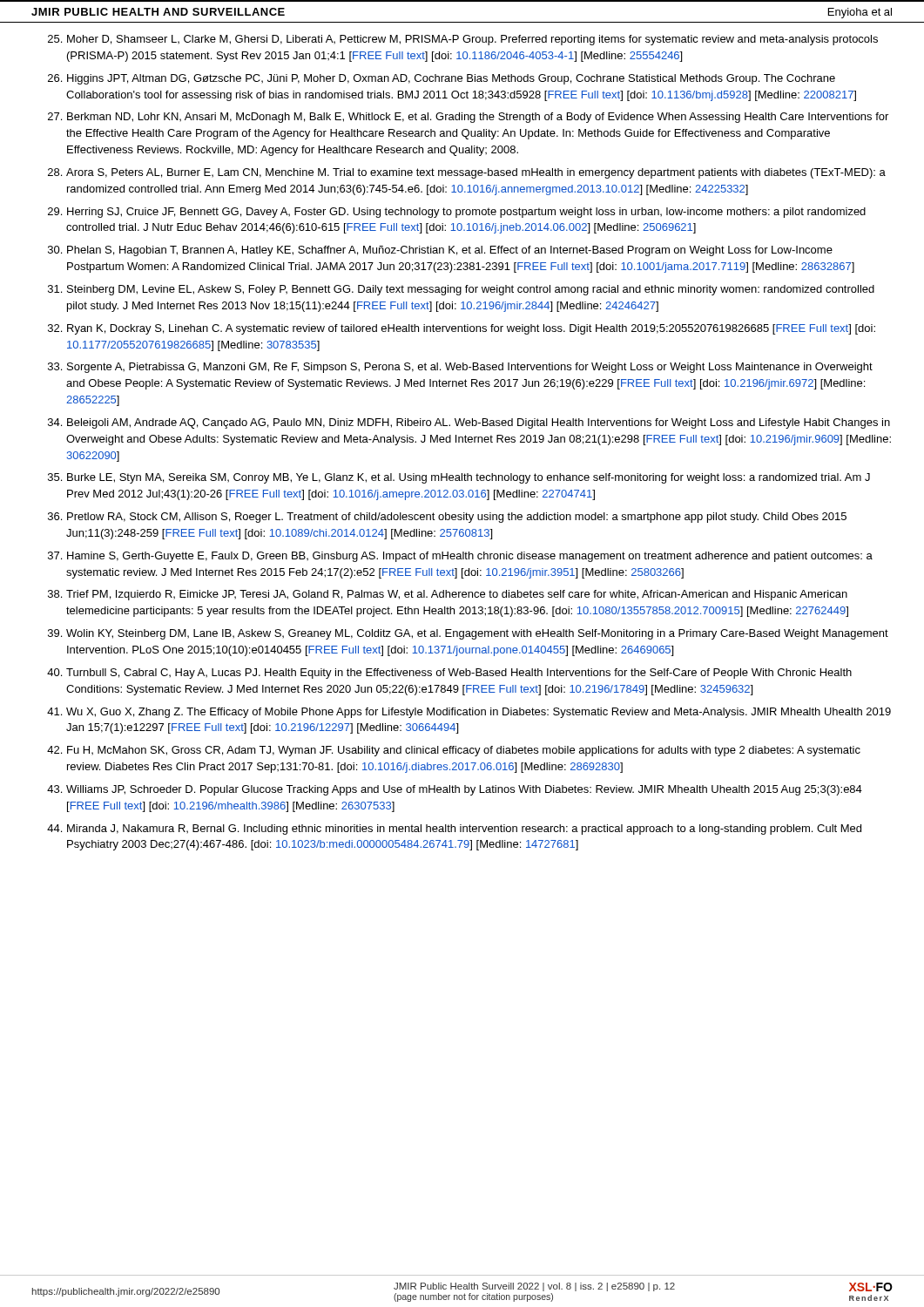924x1307 pixels.
Task: Select the passage starting "Herring SJ, Cruice JF, Bennett GG, Davey A,"
Action: click(466, 219)
